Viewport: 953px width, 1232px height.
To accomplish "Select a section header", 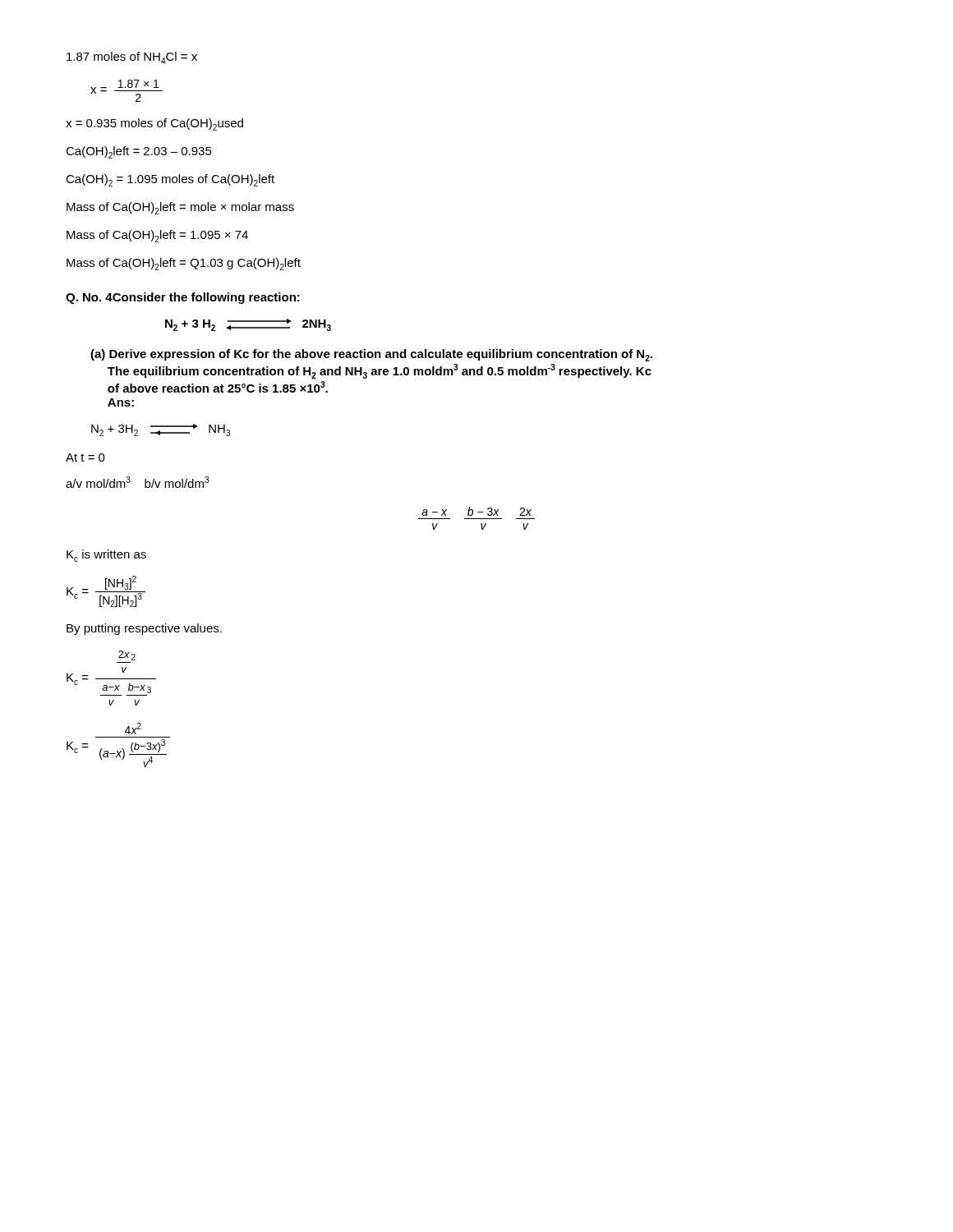I will coord(183,297).
